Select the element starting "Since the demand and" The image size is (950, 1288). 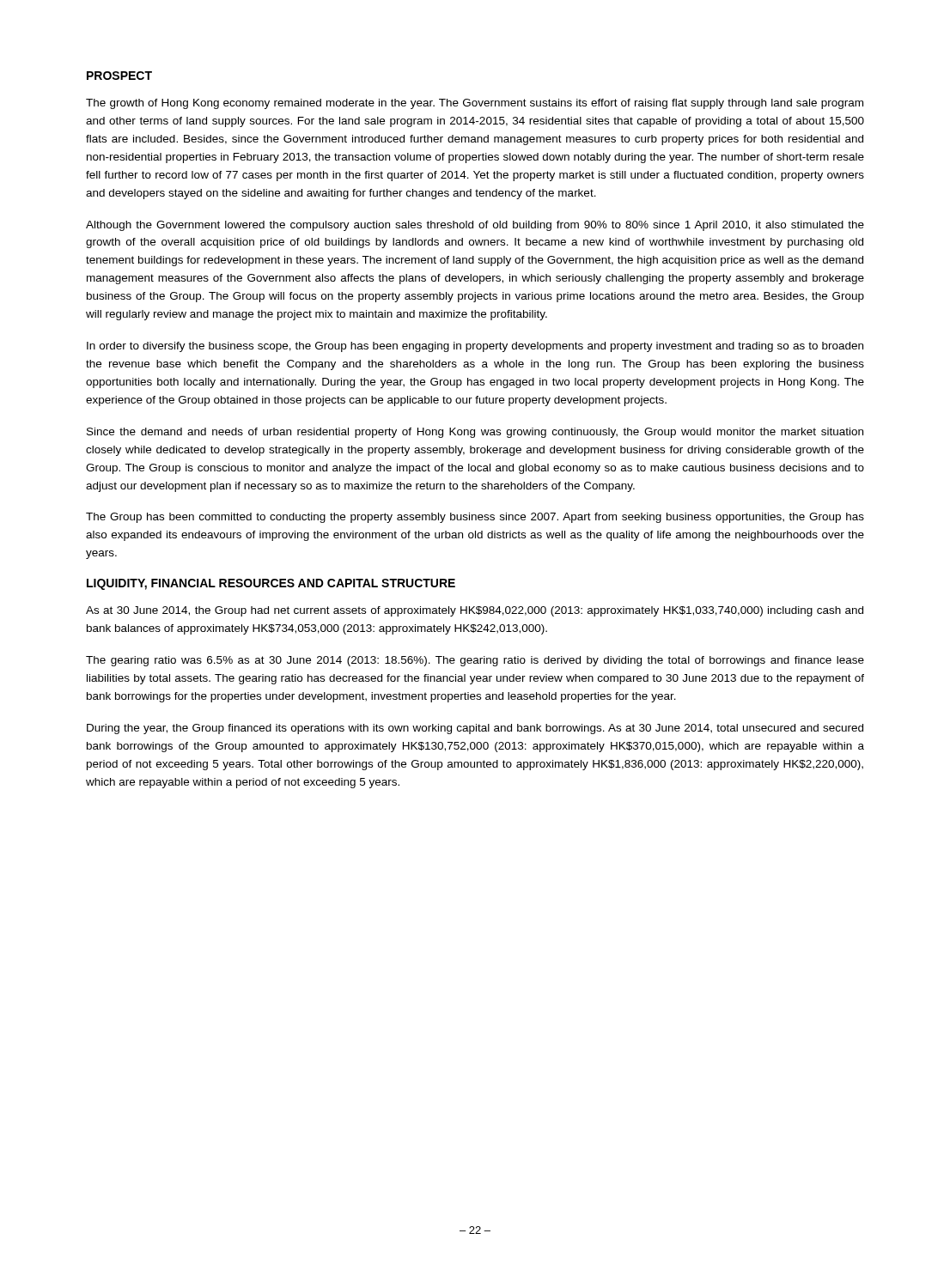(475, 458)
